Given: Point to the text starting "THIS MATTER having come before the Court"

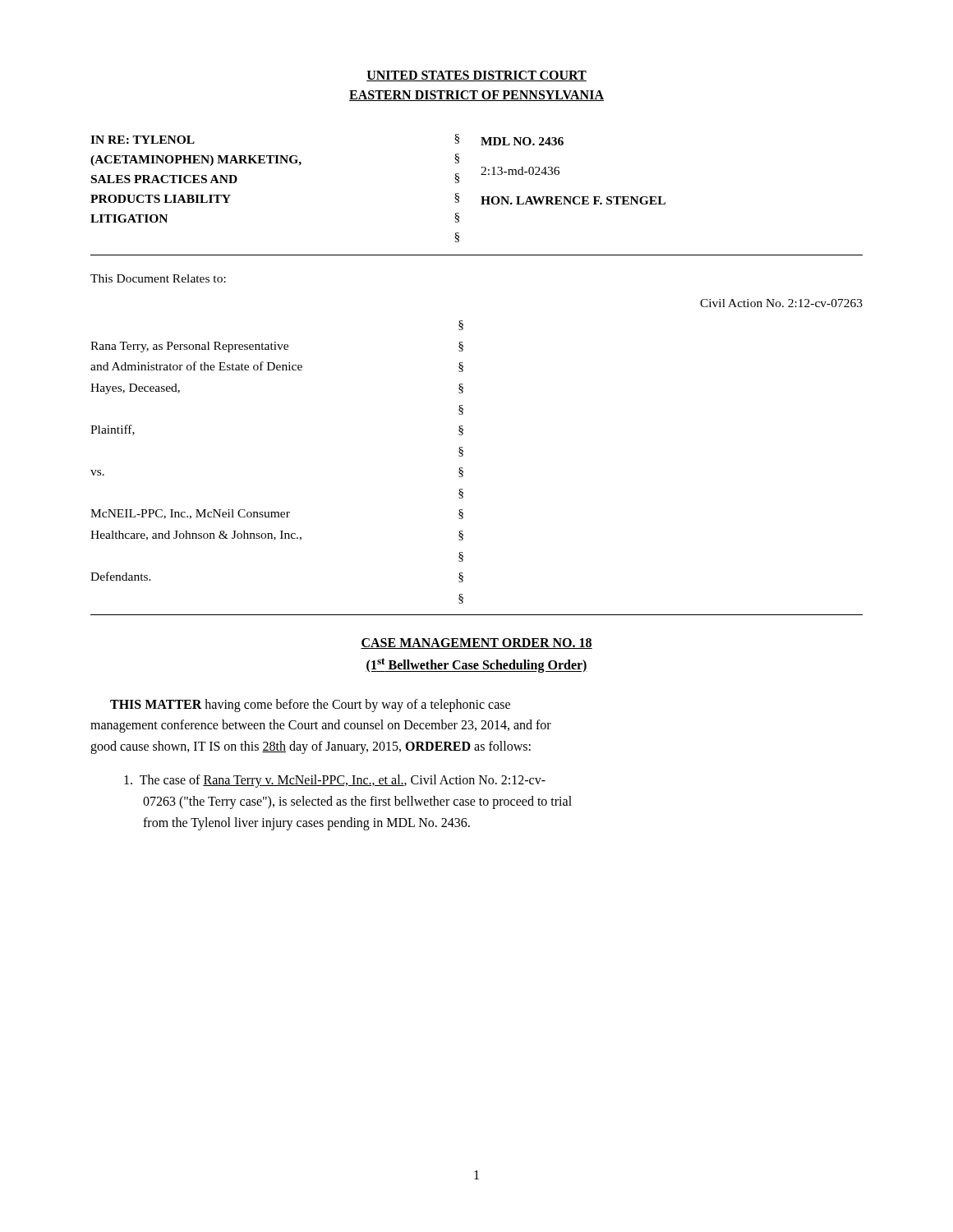Looking at the screenshot, I should point(301,704).
